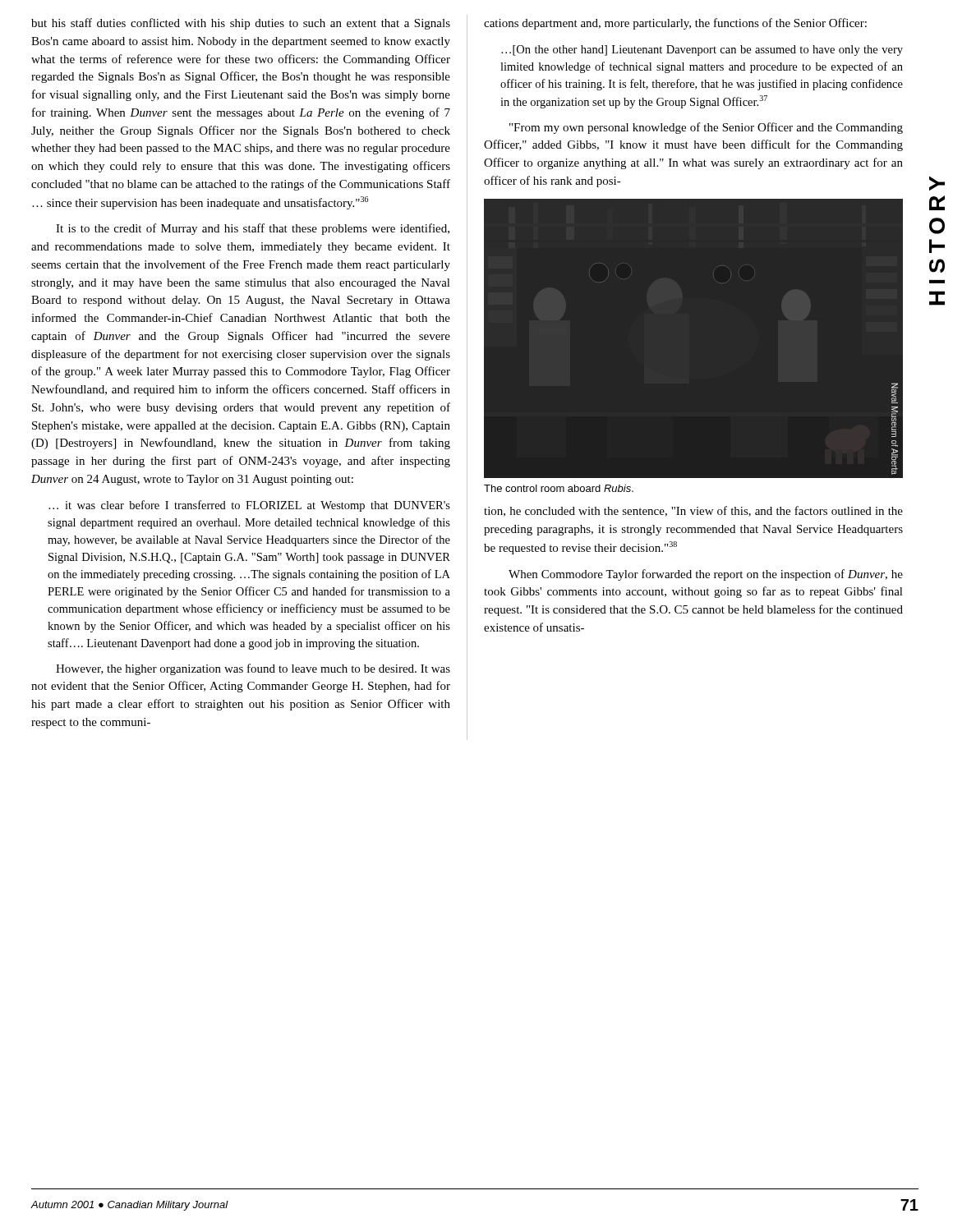953x1232 pixels.
Task: Find the block on this page that starts "cations department and, more particularly, the"
Action: pyautogui.click(x=693, y=24)
